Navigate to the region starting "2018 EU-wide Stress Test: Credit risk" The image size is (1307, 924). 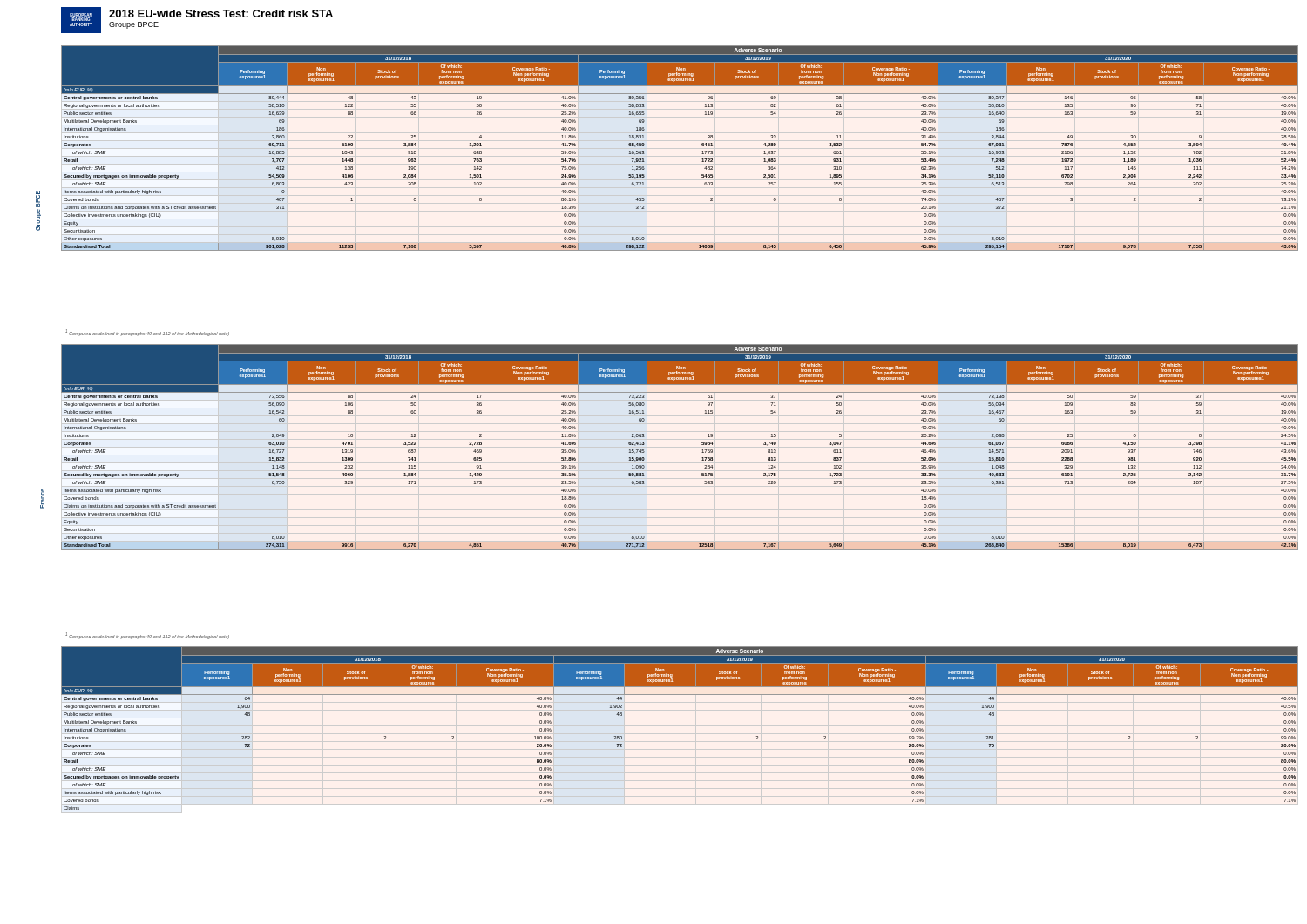pos(221,18)
